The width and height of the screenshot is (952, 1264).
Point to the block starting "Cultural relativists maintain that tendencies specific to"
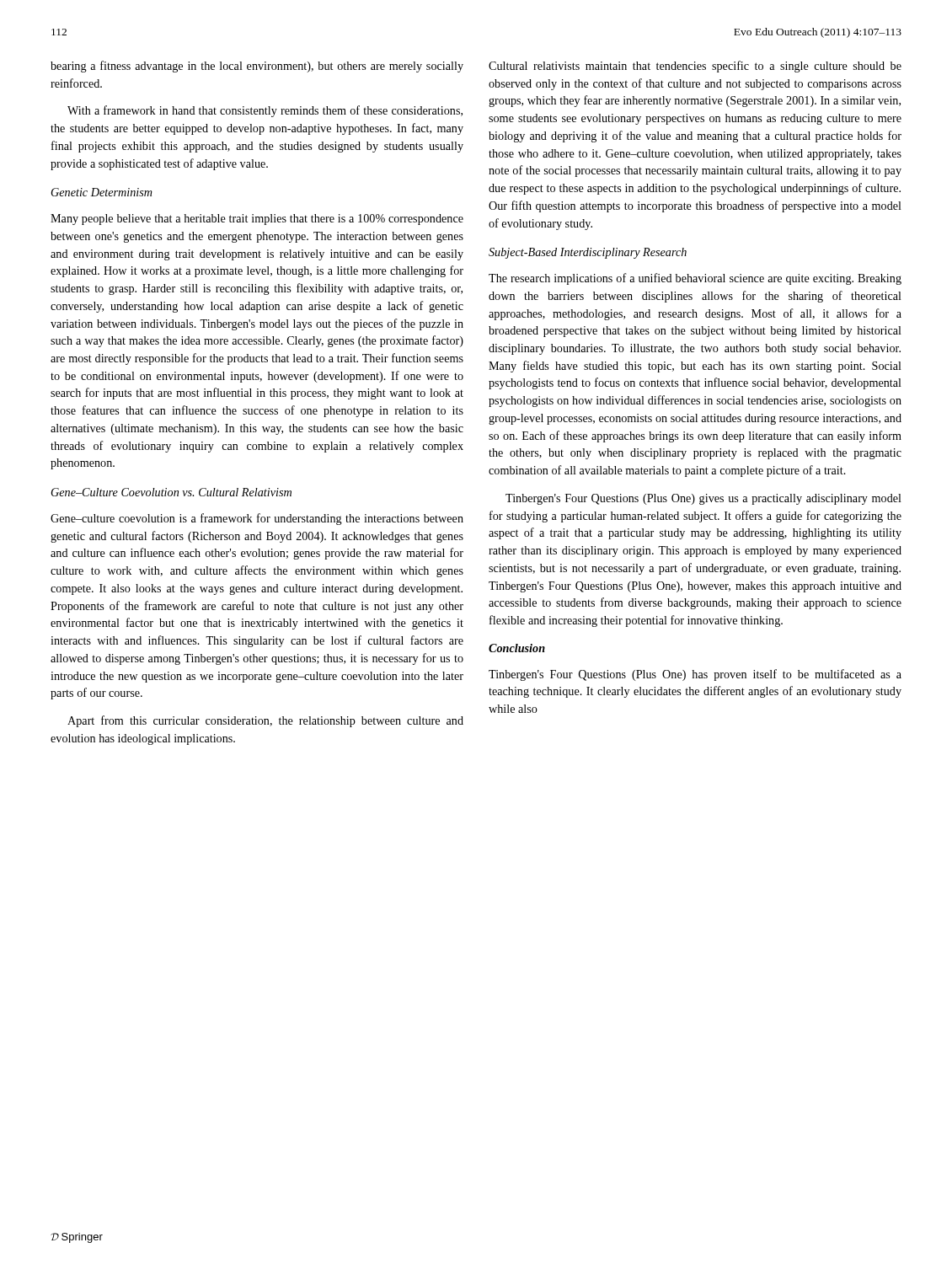click(695, 145)
